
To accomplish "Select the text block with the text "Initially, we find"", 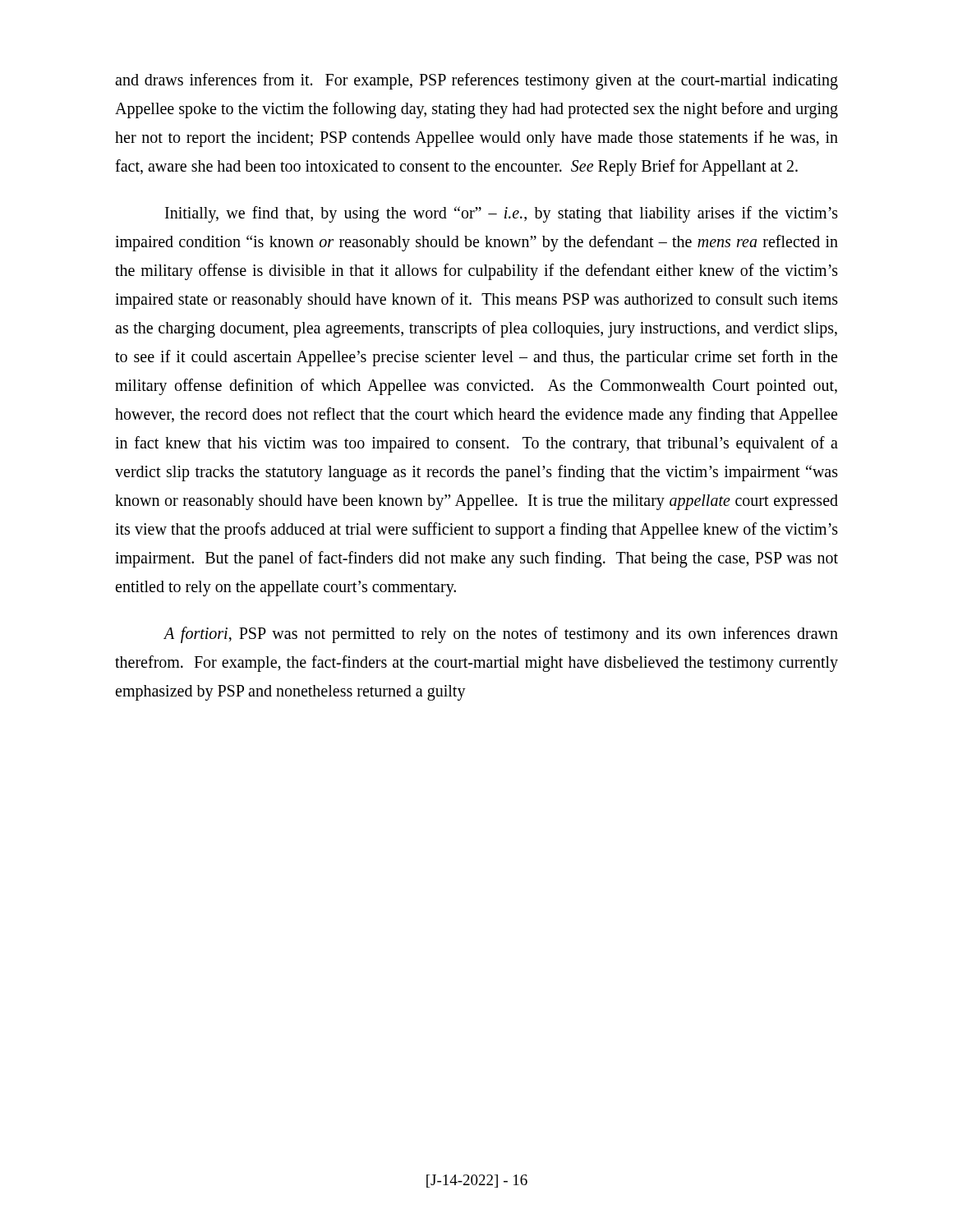I will (476, 400).
